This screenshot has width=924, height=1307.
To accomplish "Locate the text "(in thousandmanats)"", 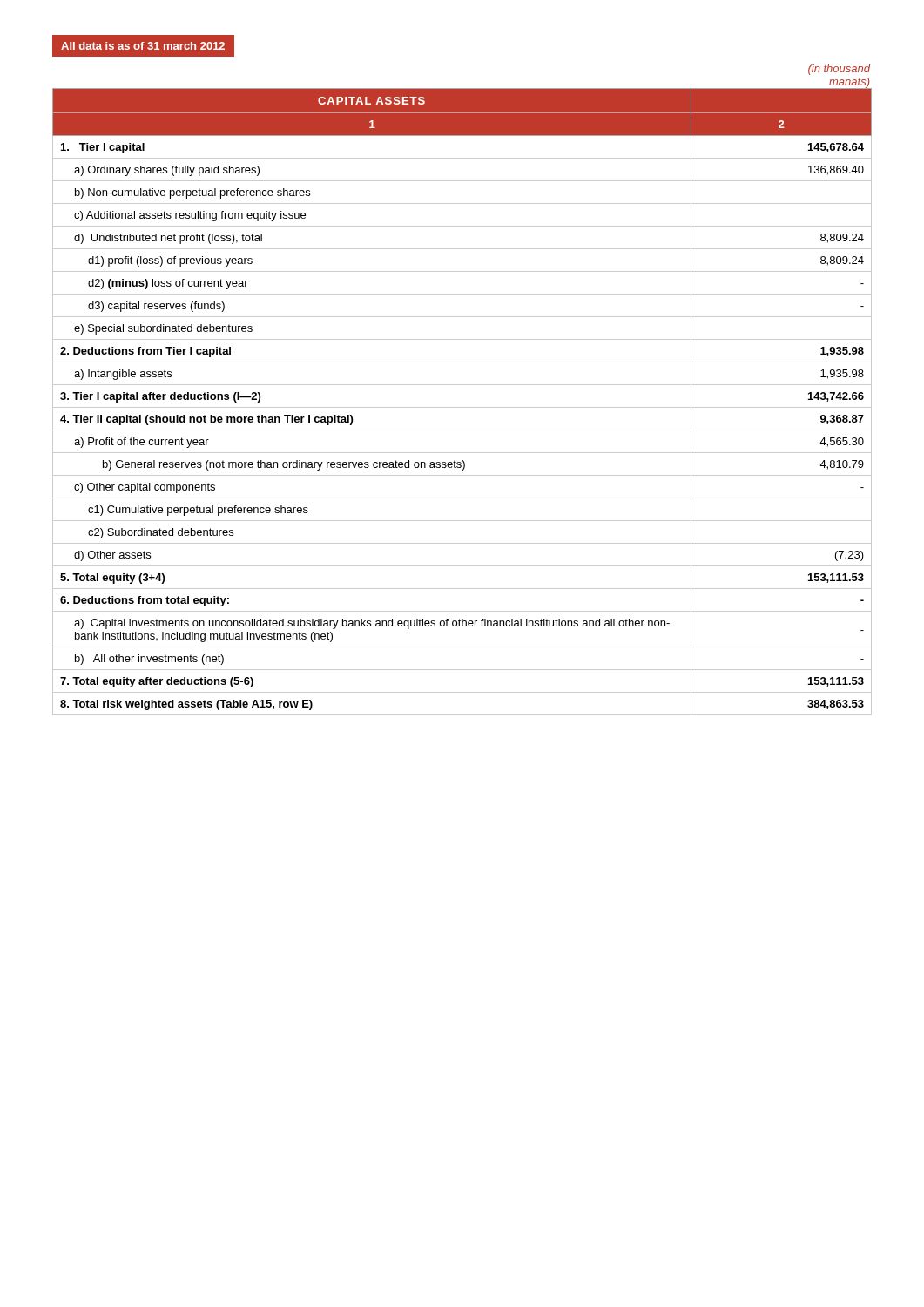I will (x=839, y=75).
